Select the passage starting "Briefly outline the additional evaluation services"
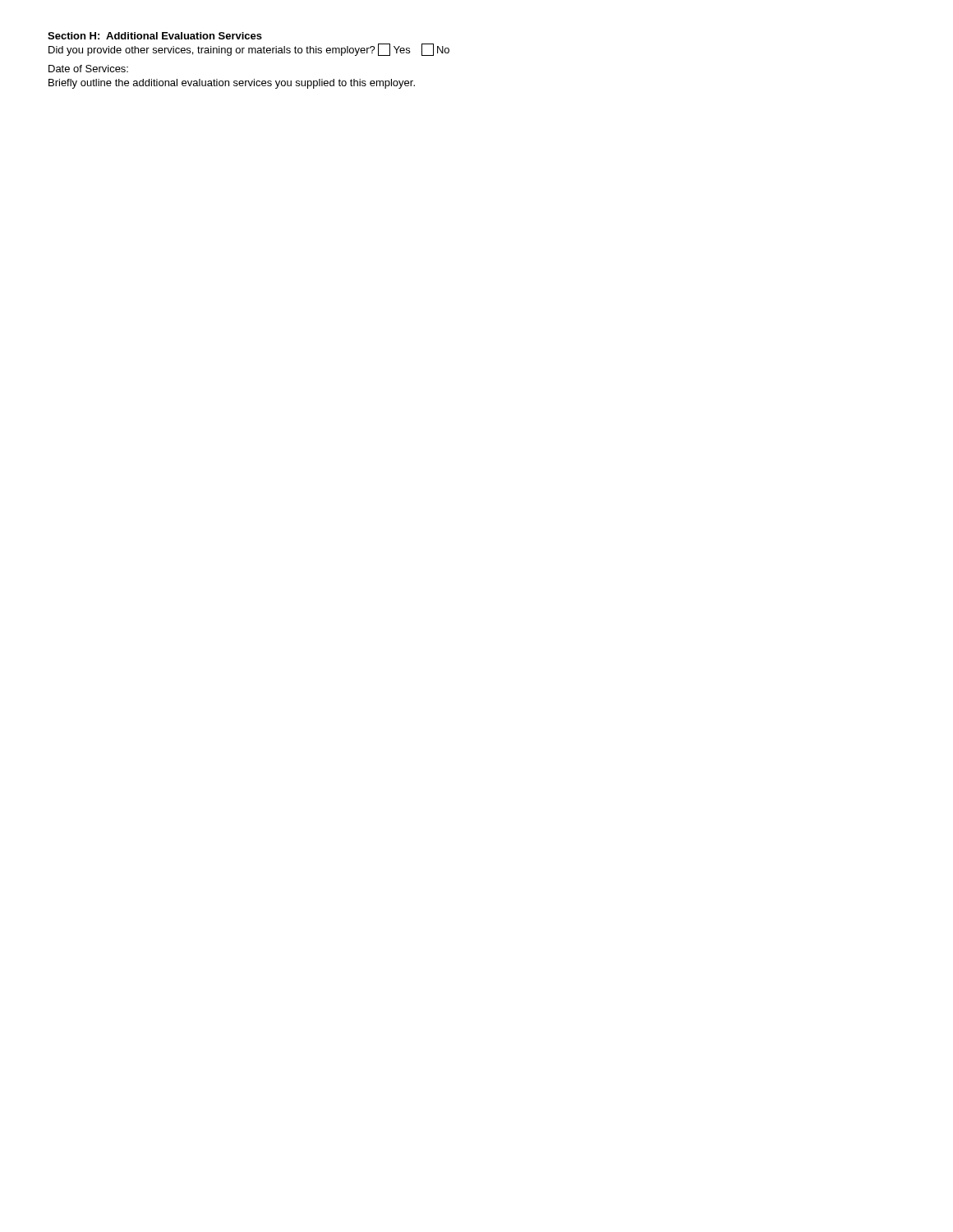This screenshot has height=1232, width=953. 232,83
